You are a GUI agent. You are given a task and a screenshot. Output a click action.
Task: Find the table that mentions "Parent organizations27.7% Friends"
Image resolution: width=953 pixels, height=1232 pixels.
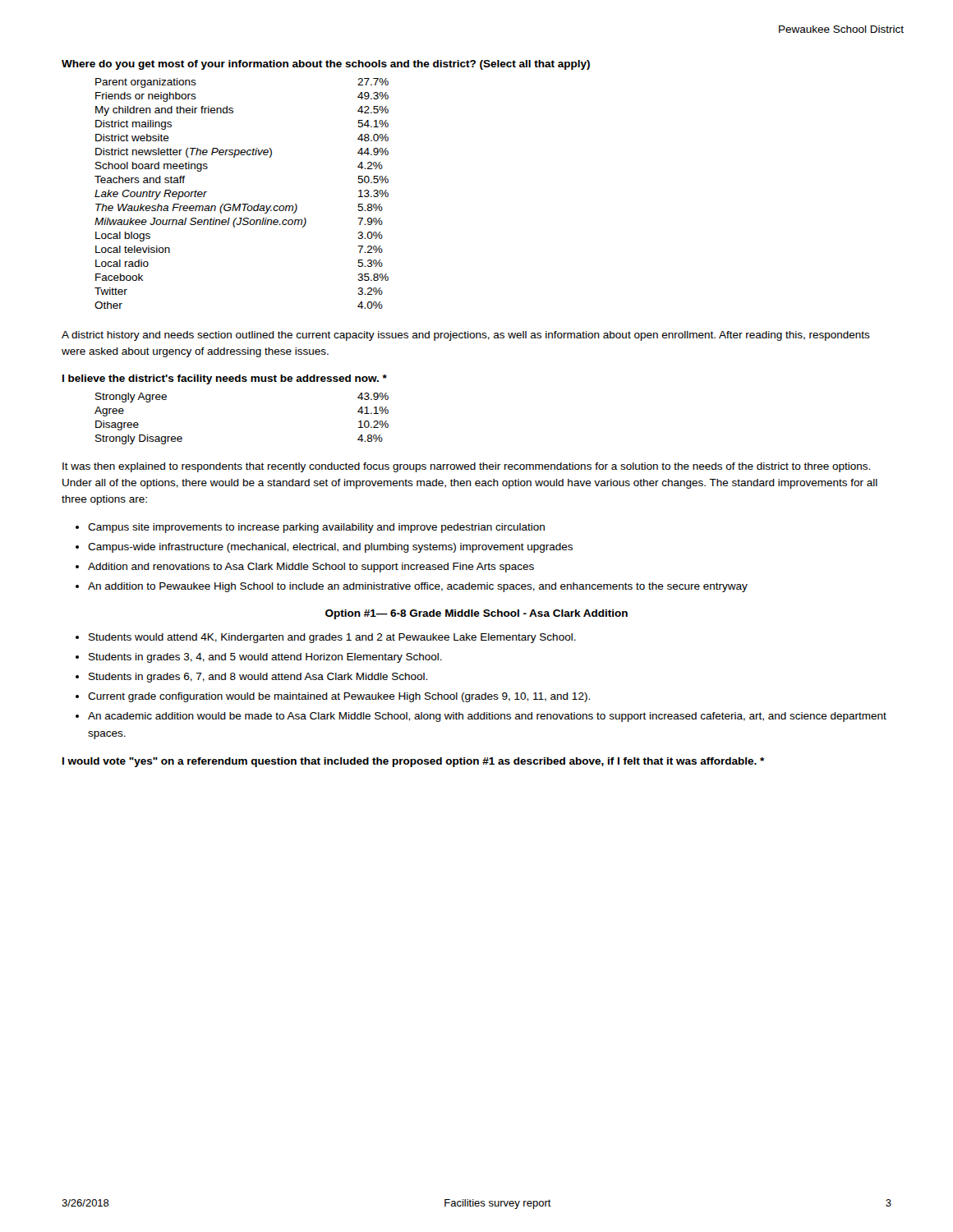point(476,193)
